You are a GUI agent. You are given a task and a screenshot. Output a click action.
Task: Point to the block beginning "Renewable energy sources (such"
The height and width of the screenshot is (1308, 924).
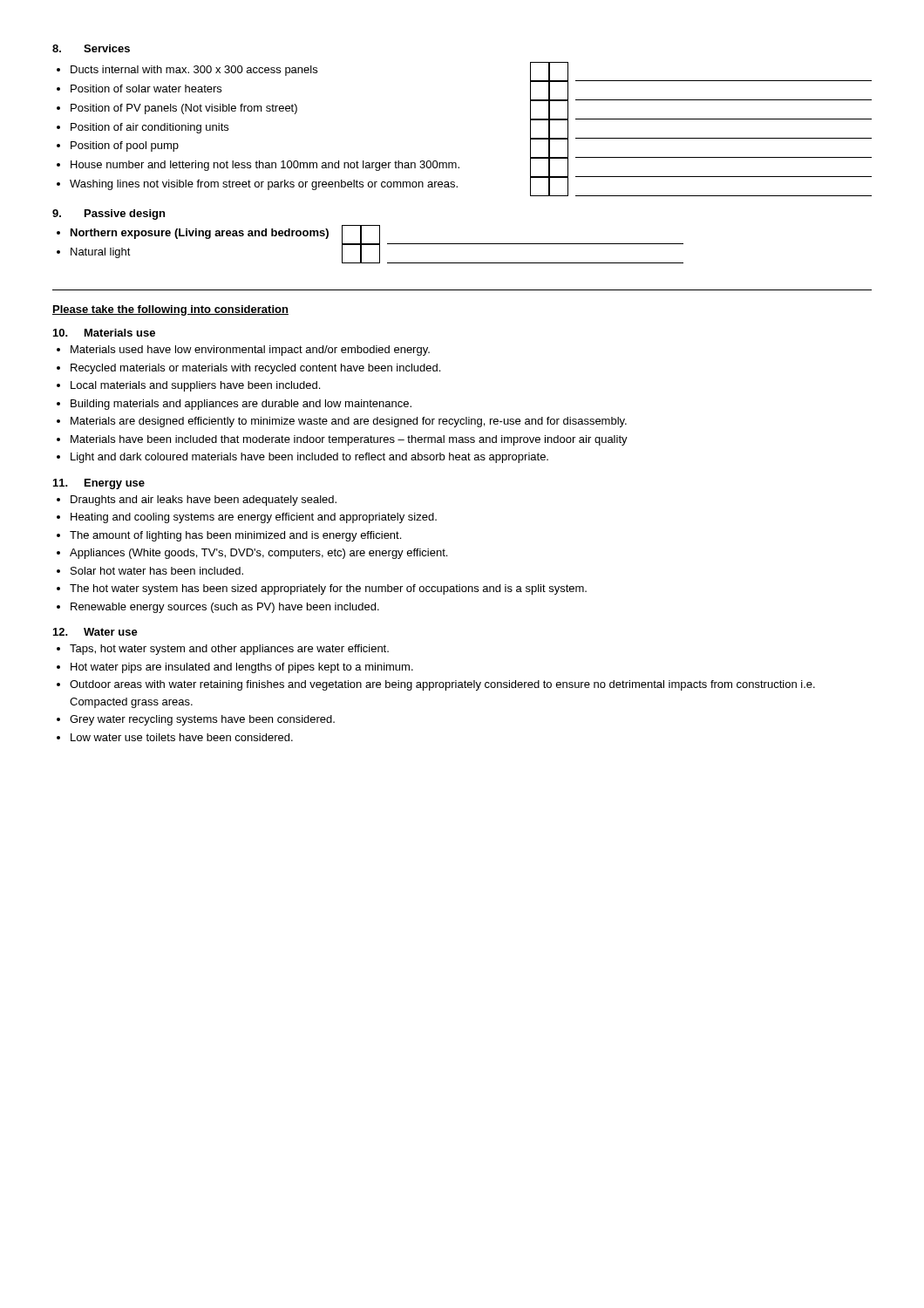(225, 606)
